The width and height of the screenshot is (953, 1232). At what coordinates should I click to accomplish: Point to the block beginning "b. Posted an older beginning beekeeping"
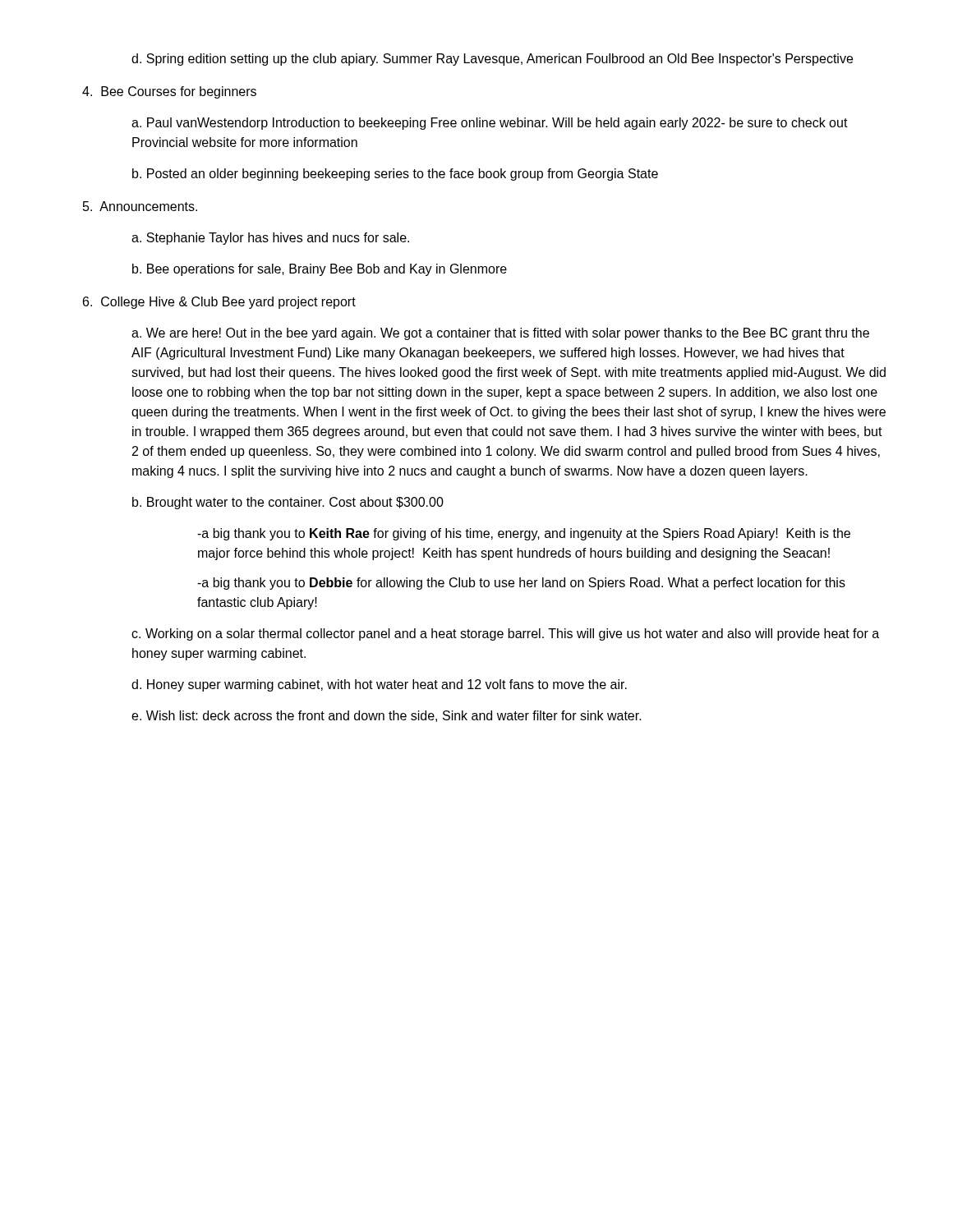point(509,174)
